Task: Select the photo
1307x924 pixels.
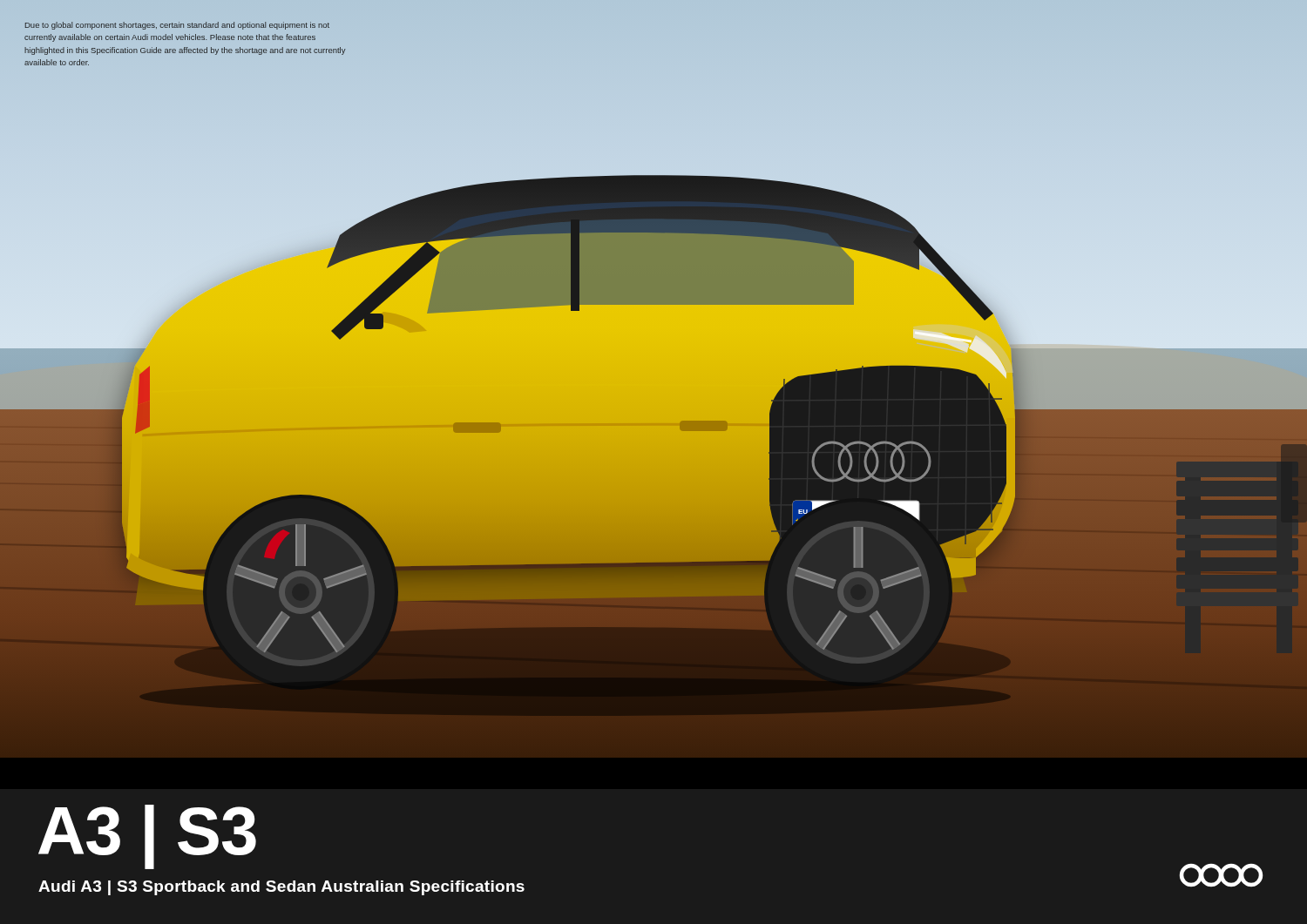Action: tap(654, 379)
